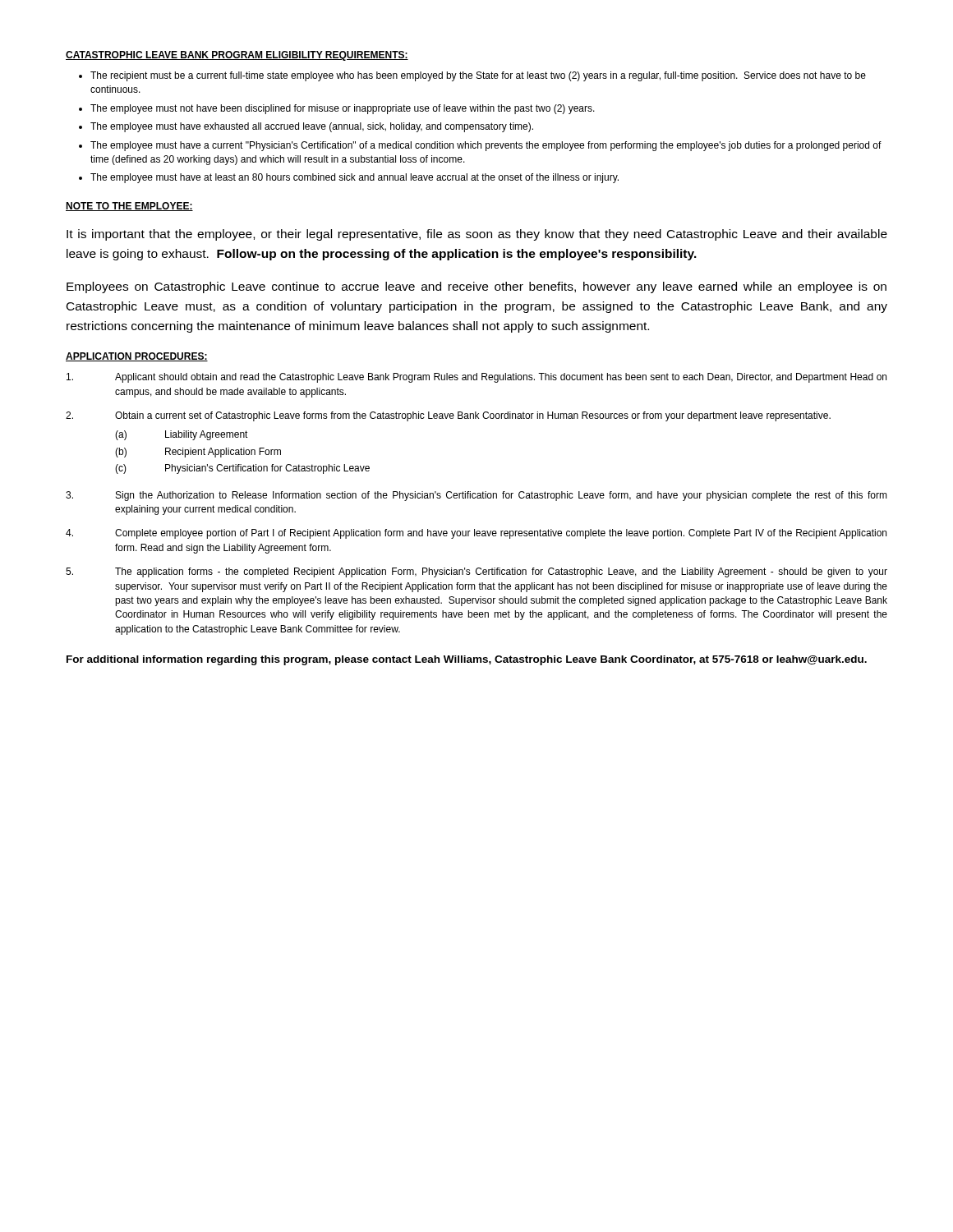
Task: Point to the text starting "The employee must have at least"
Action: (x=355, y=178)
